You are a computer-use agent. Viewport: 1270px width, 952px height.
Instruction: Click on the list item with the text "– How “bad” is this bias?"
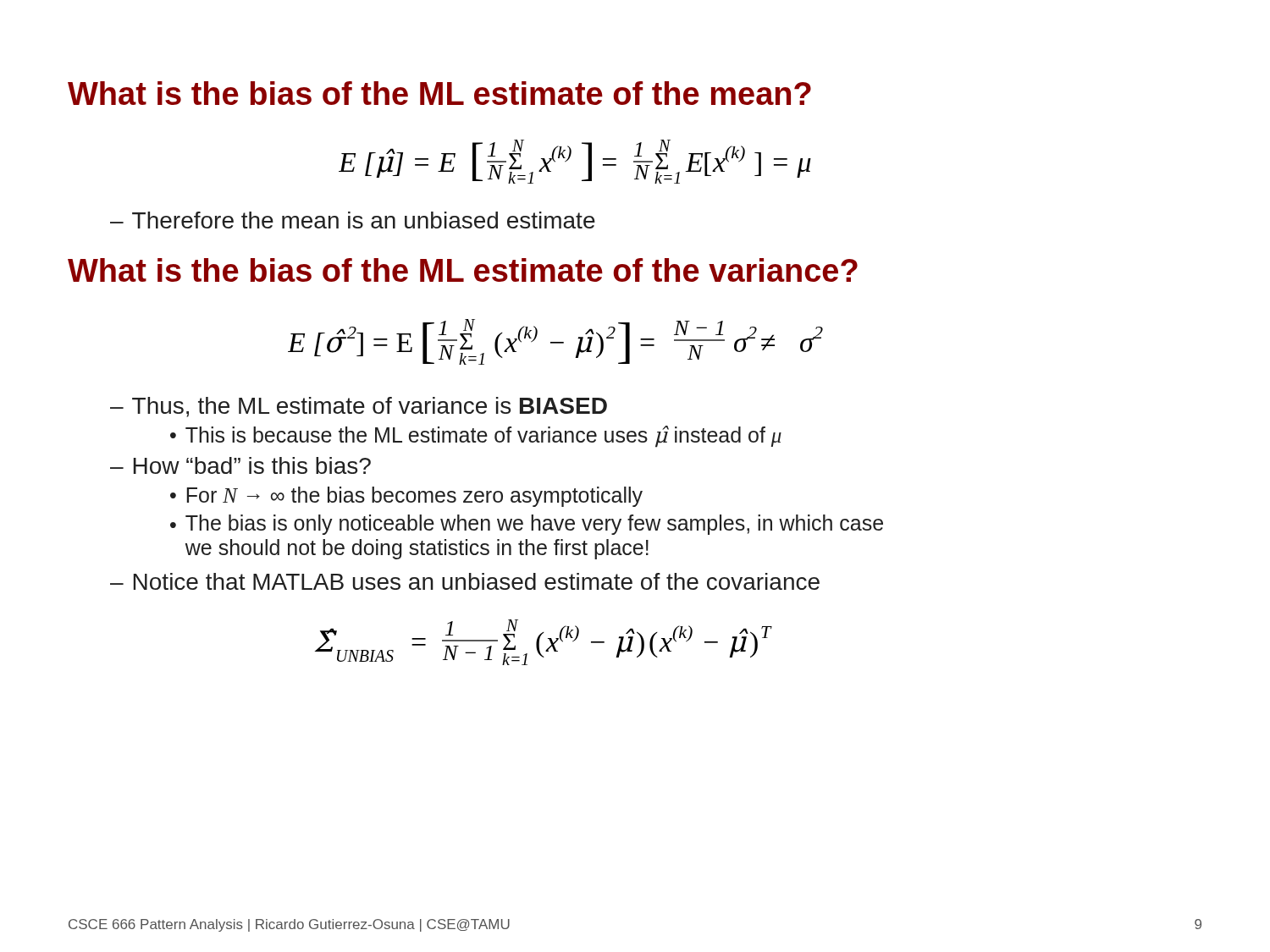pyautogui.click(x=241, y=466)
